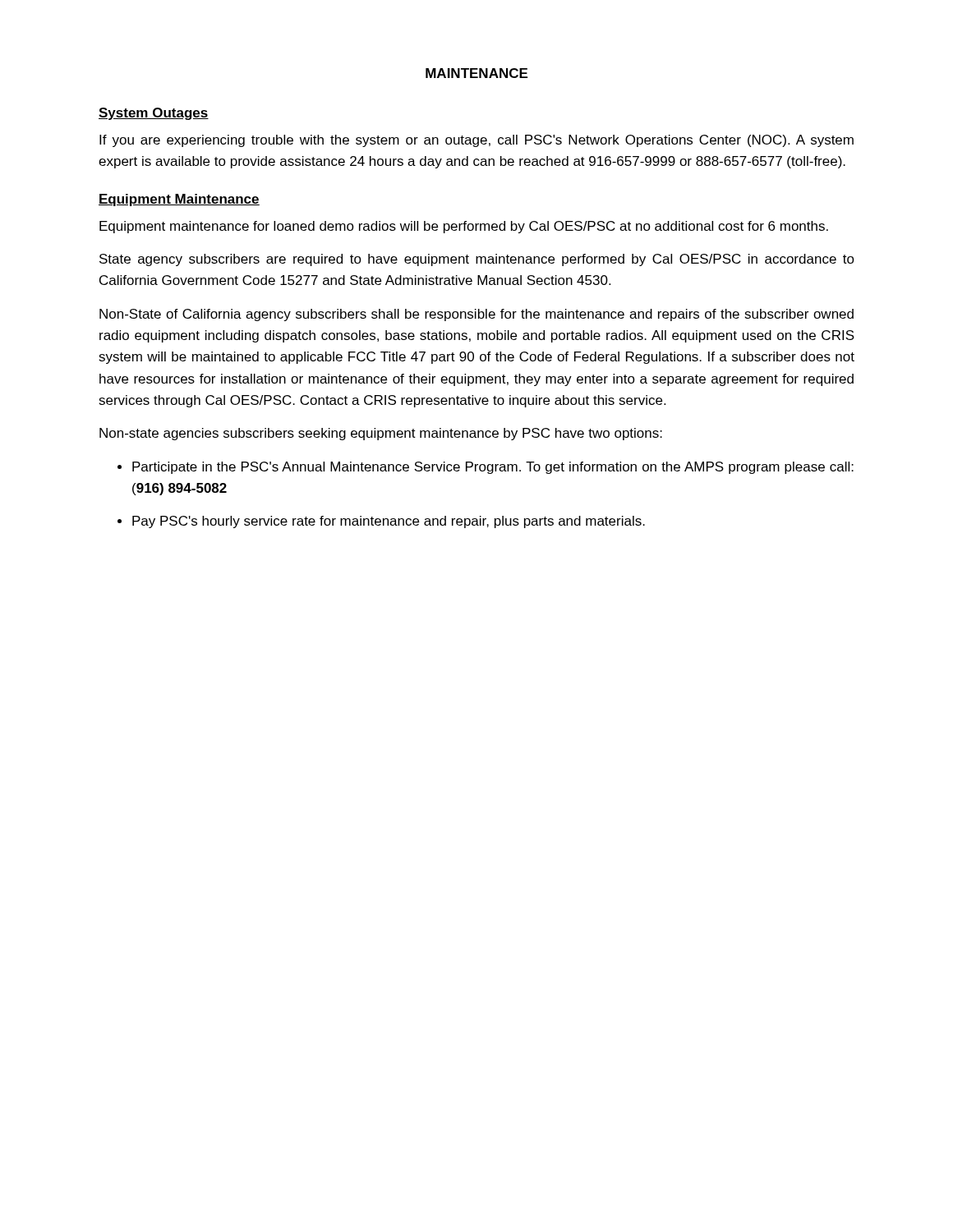Click on the region starting "System Outages"
This screenshot has width=953, height=1232.
tap(153, 113)
